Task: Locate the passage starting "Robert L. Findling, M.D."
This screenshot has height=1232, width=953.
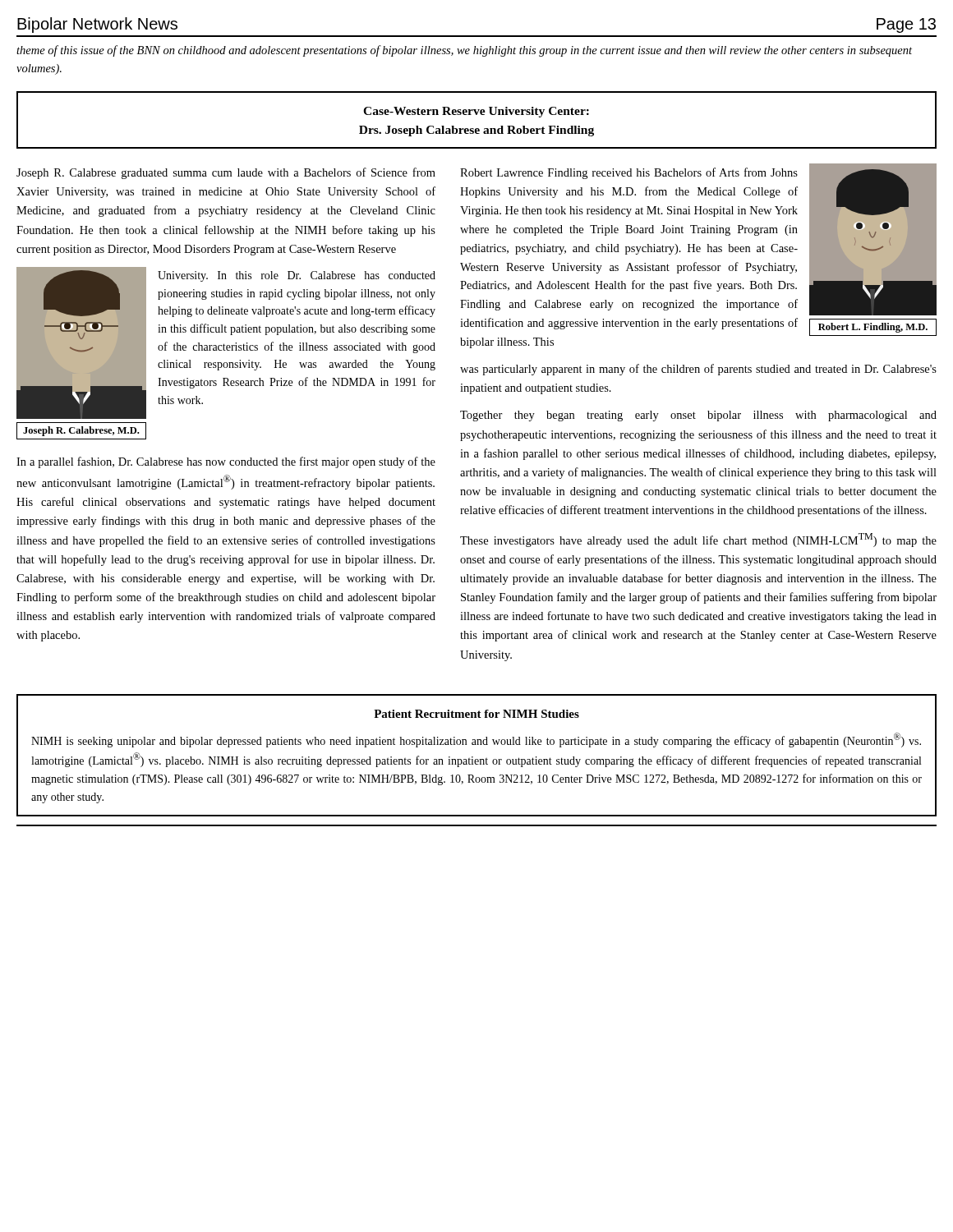Action: pyautogui.click(x=873, y=327)
